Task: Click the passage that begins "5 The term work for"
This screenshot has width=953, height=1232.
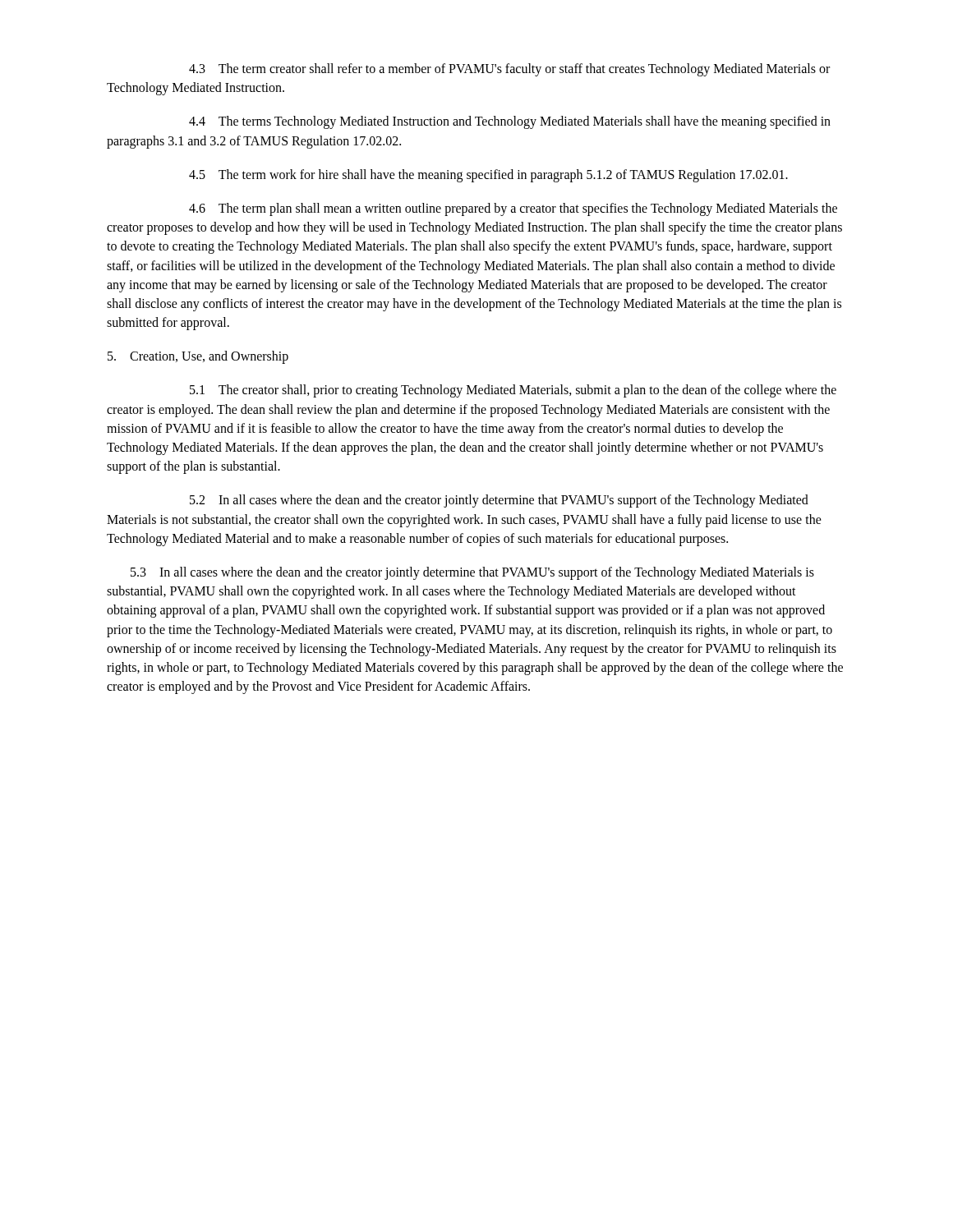Action: (x=489, y=174)
